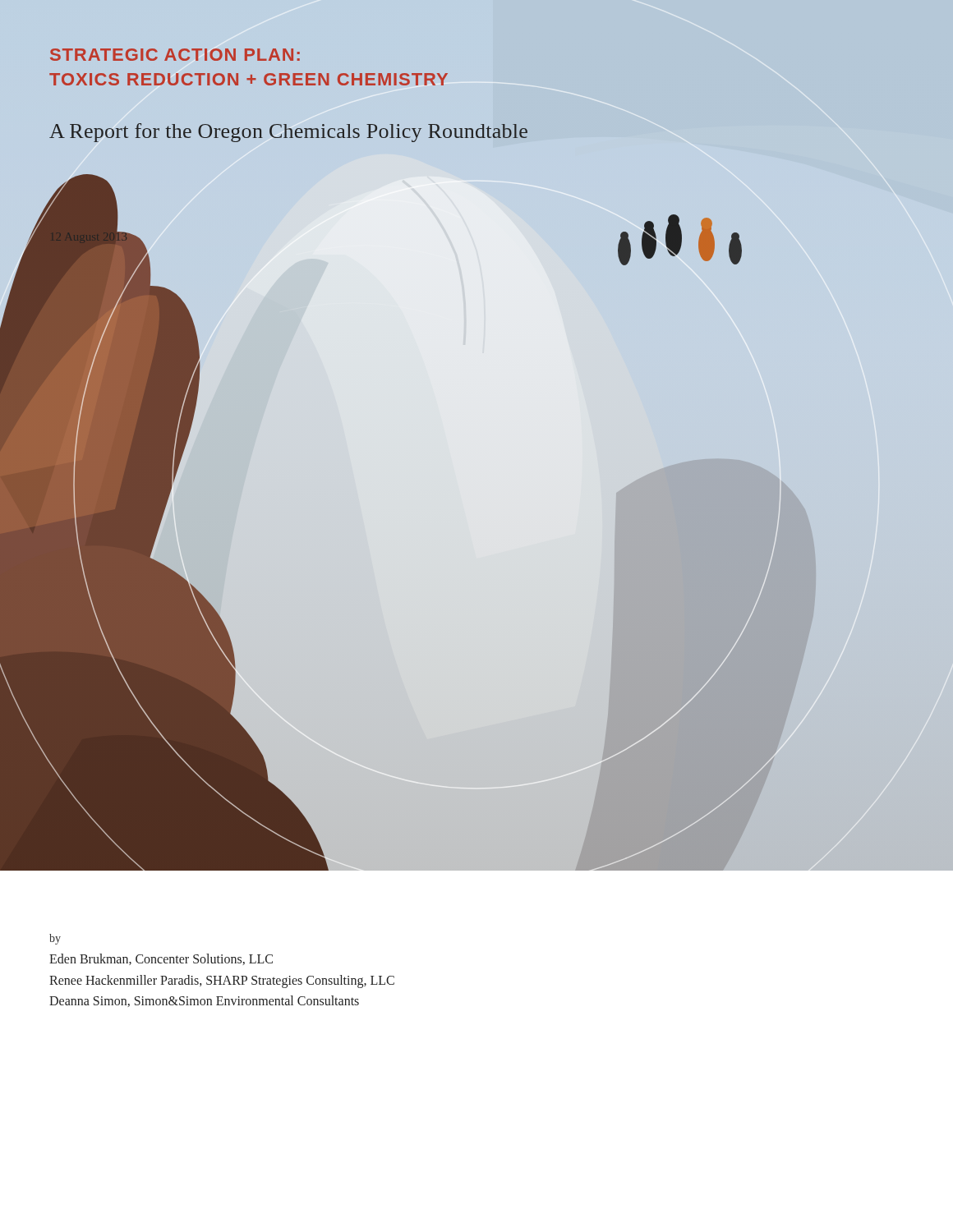The height and width of the screenshot is (1232, 953).
Task: Click on the photo
Action: pyautogui.click(x=476, y=435)
